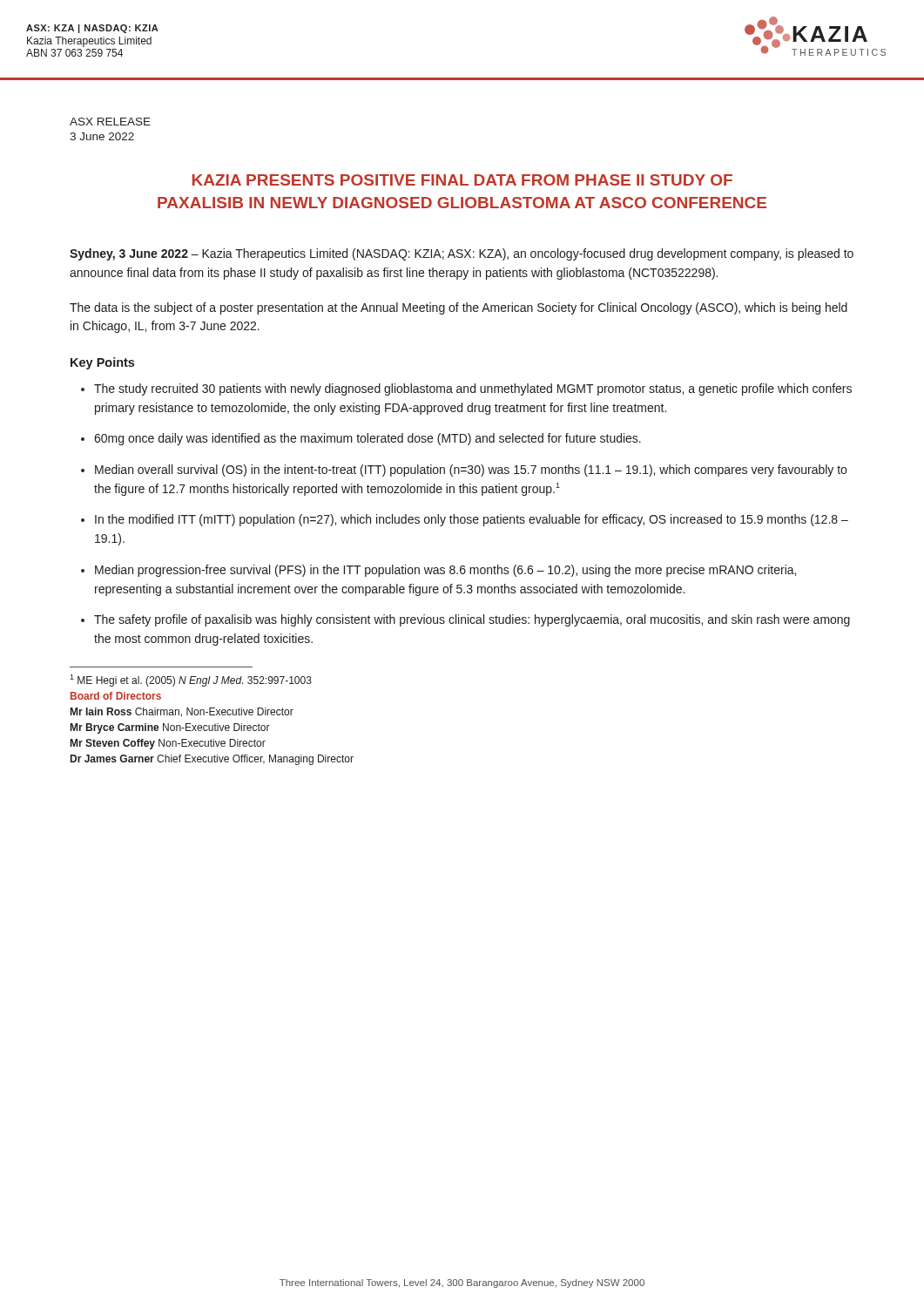Point to the region starting "Board of Directors Mr"

coord(116,696)
